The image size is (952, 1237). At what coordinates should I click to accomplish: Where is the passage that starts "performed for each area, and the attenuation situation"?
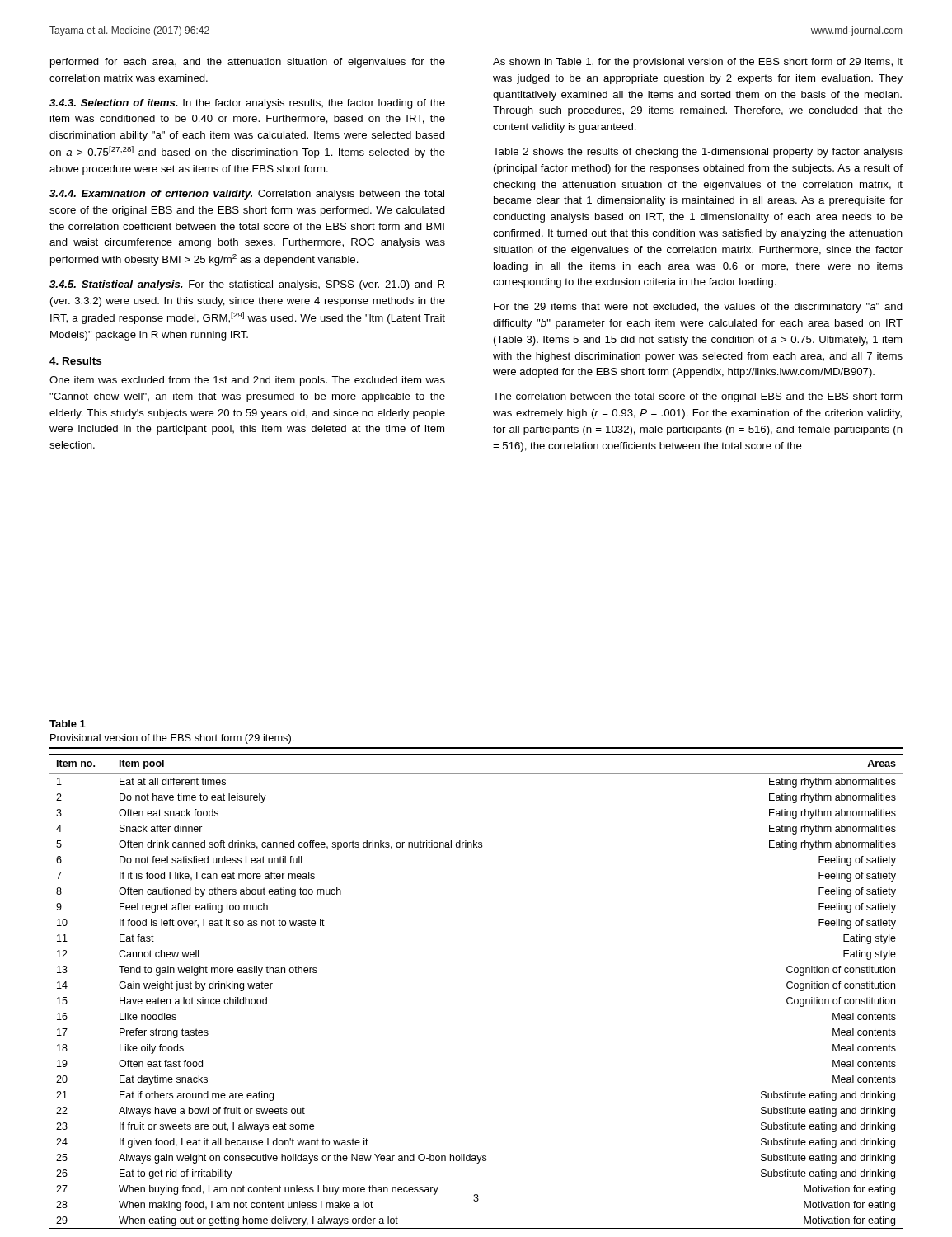[247, 70]
